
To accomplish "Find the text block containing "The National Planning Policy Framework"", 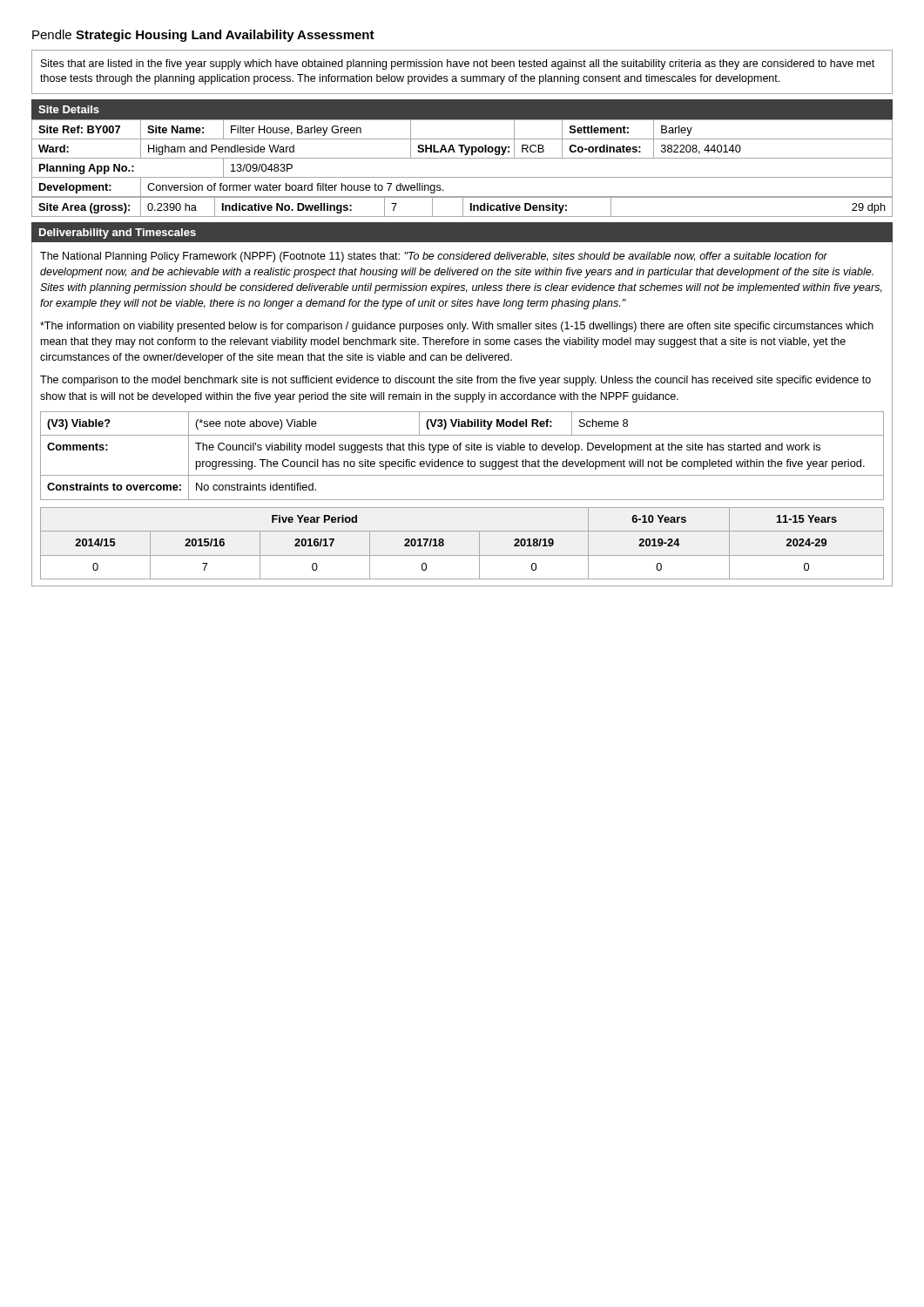I will pyautogui.click(x=462, y=414).
